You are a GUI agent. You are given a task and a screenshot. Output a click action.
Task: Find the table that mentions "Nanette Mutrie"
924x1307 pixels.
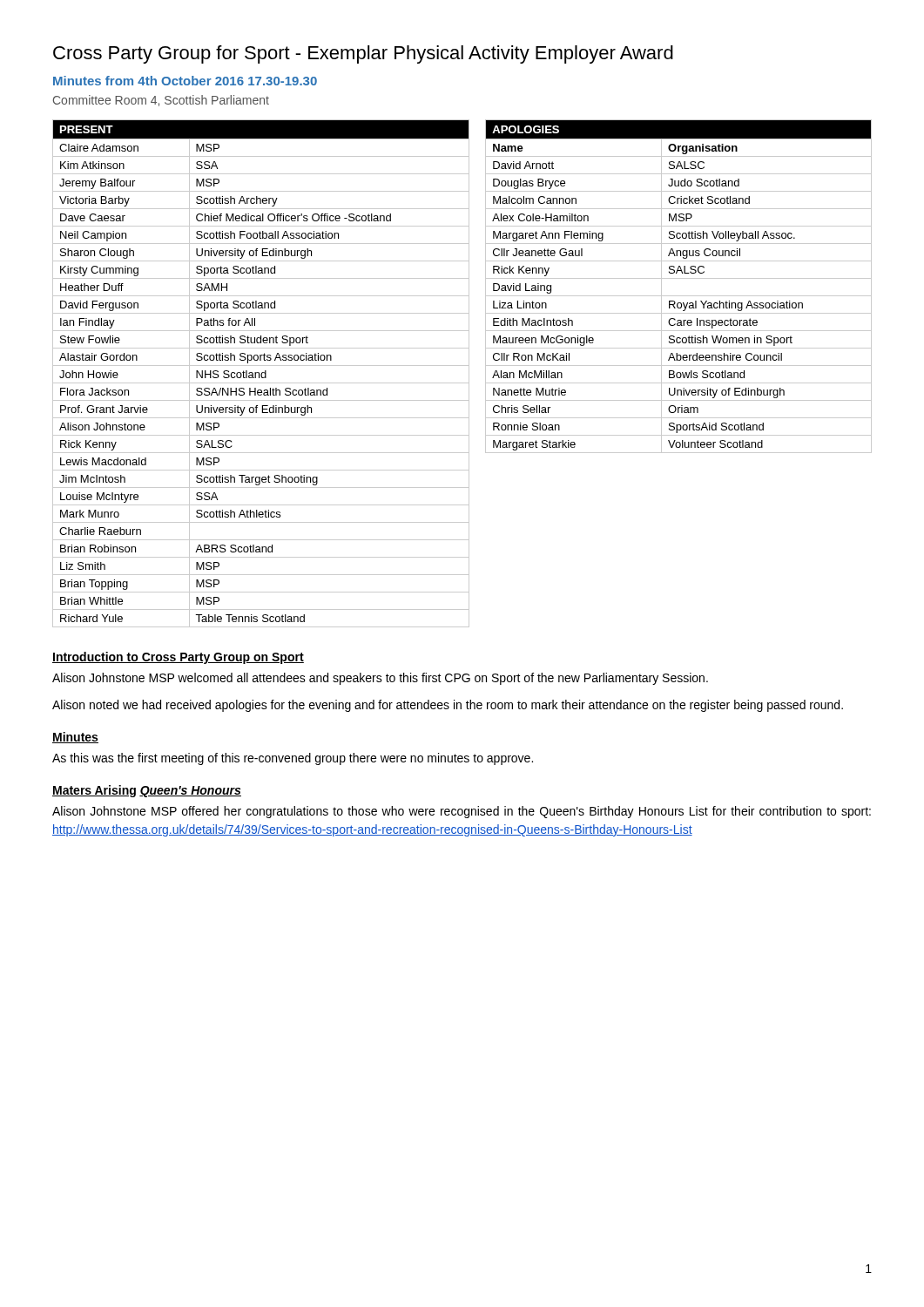pos(678,286)
